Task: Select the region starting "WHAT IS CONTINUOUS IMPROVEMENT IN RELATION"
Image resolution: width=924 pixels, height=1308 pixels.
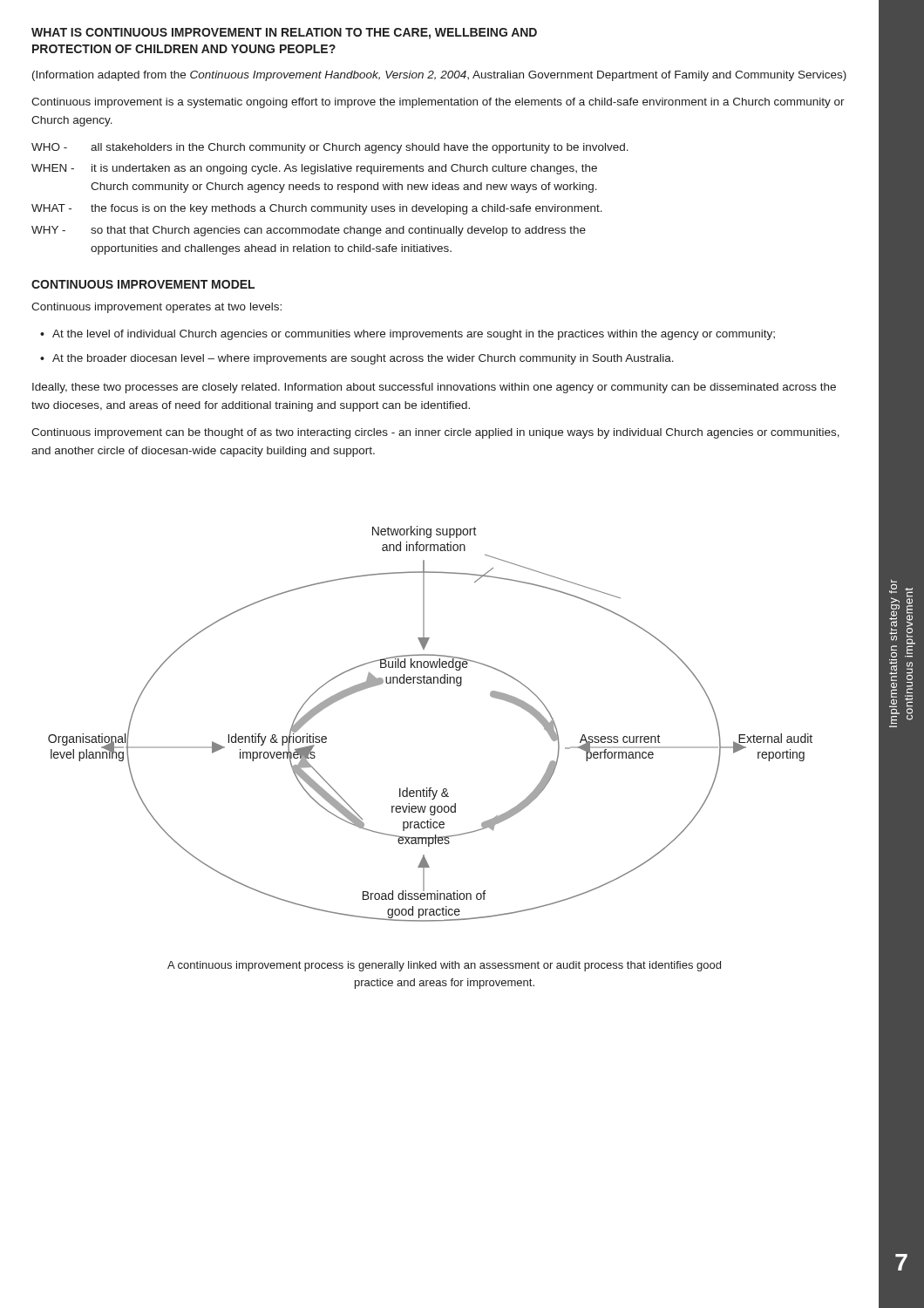Action: pos(445,41)
